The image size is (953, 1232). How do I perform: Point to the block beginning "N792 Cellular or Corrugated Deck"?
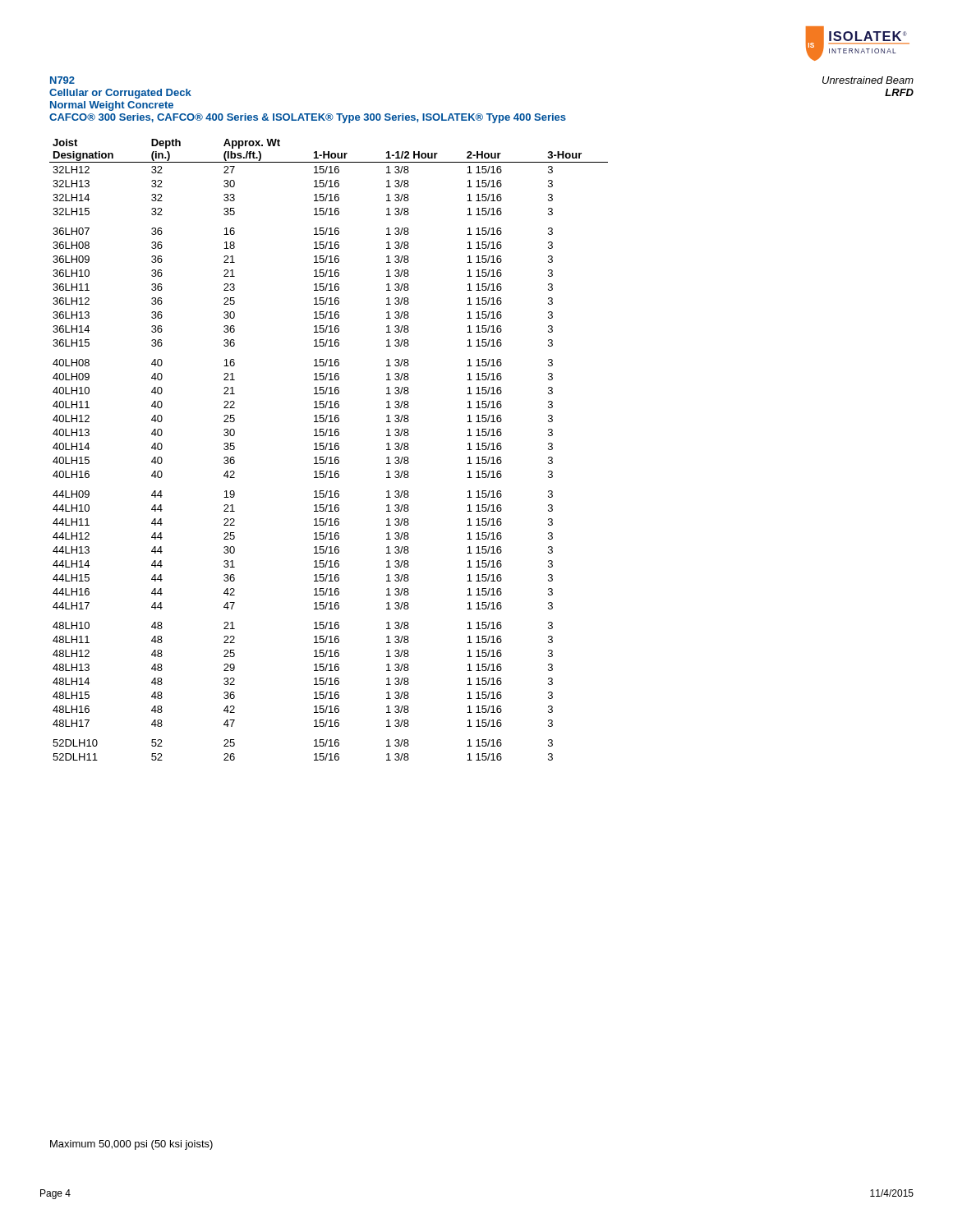pyautogui.click(x=62, y=80)
